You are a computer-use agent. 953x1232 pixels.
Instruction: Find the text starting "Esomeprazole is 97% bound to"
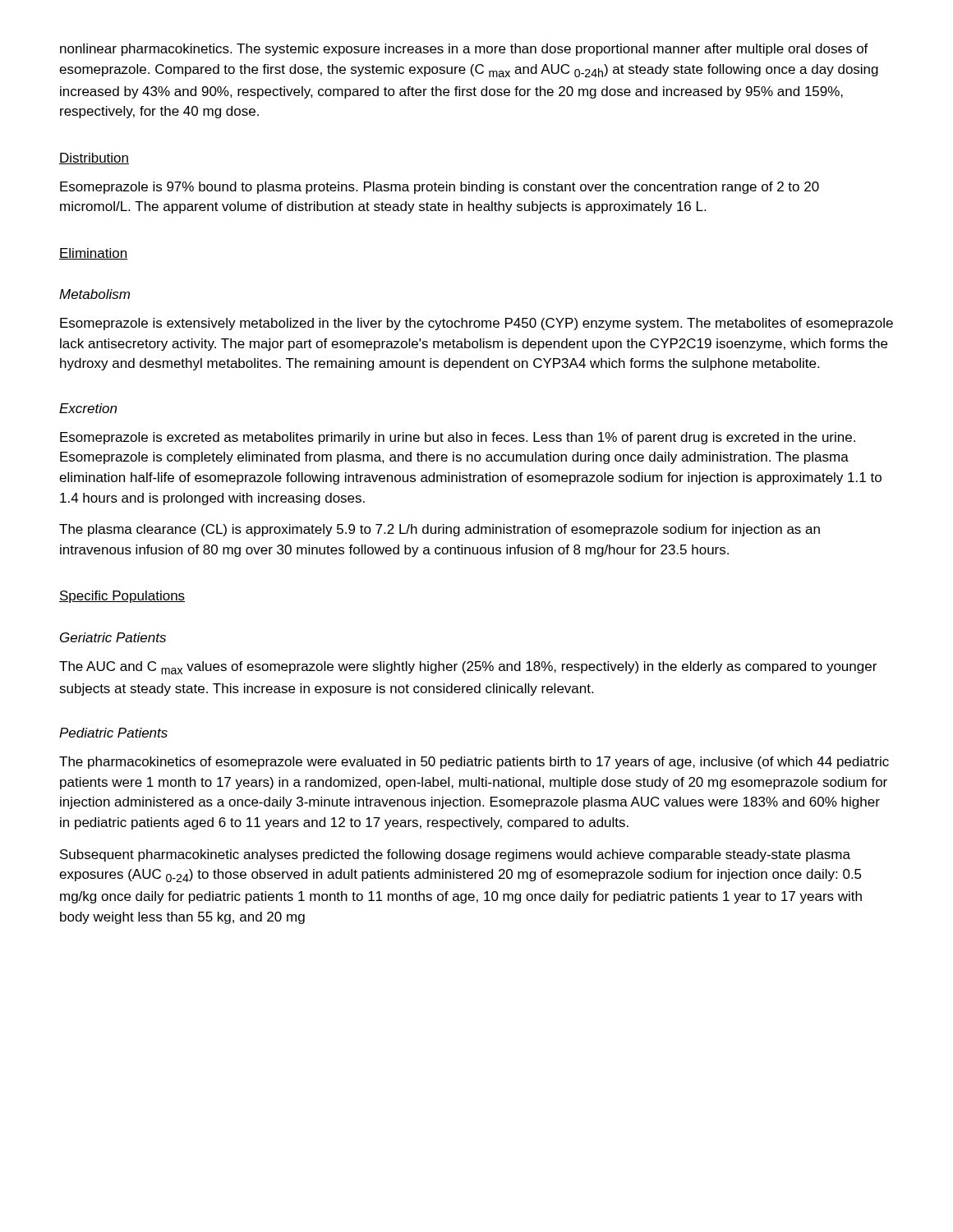(x=439, y=197)
